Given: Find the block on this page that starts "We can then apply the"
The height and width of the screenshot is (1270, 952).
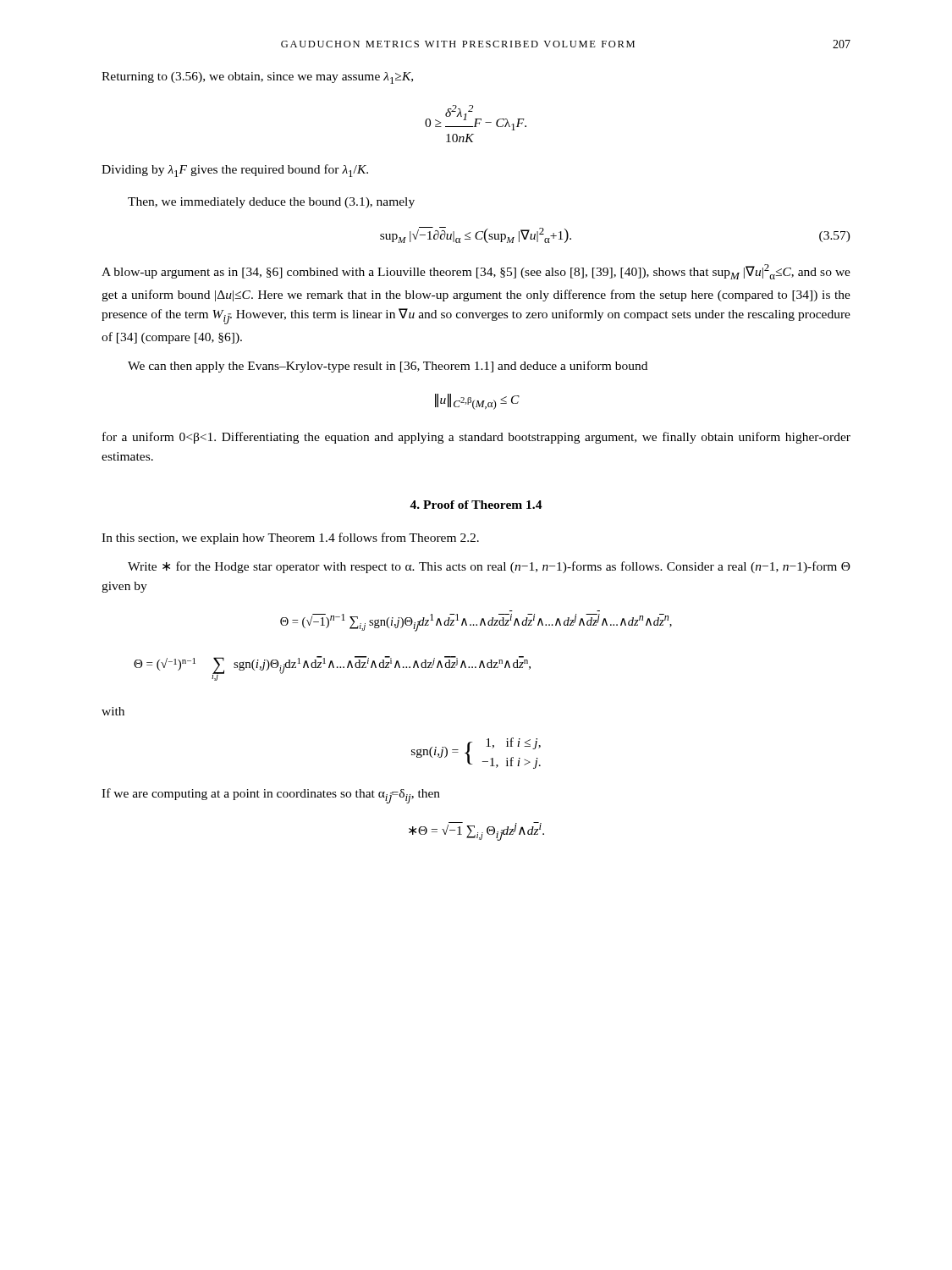Looking at the screenshot, I should (476, 365).
